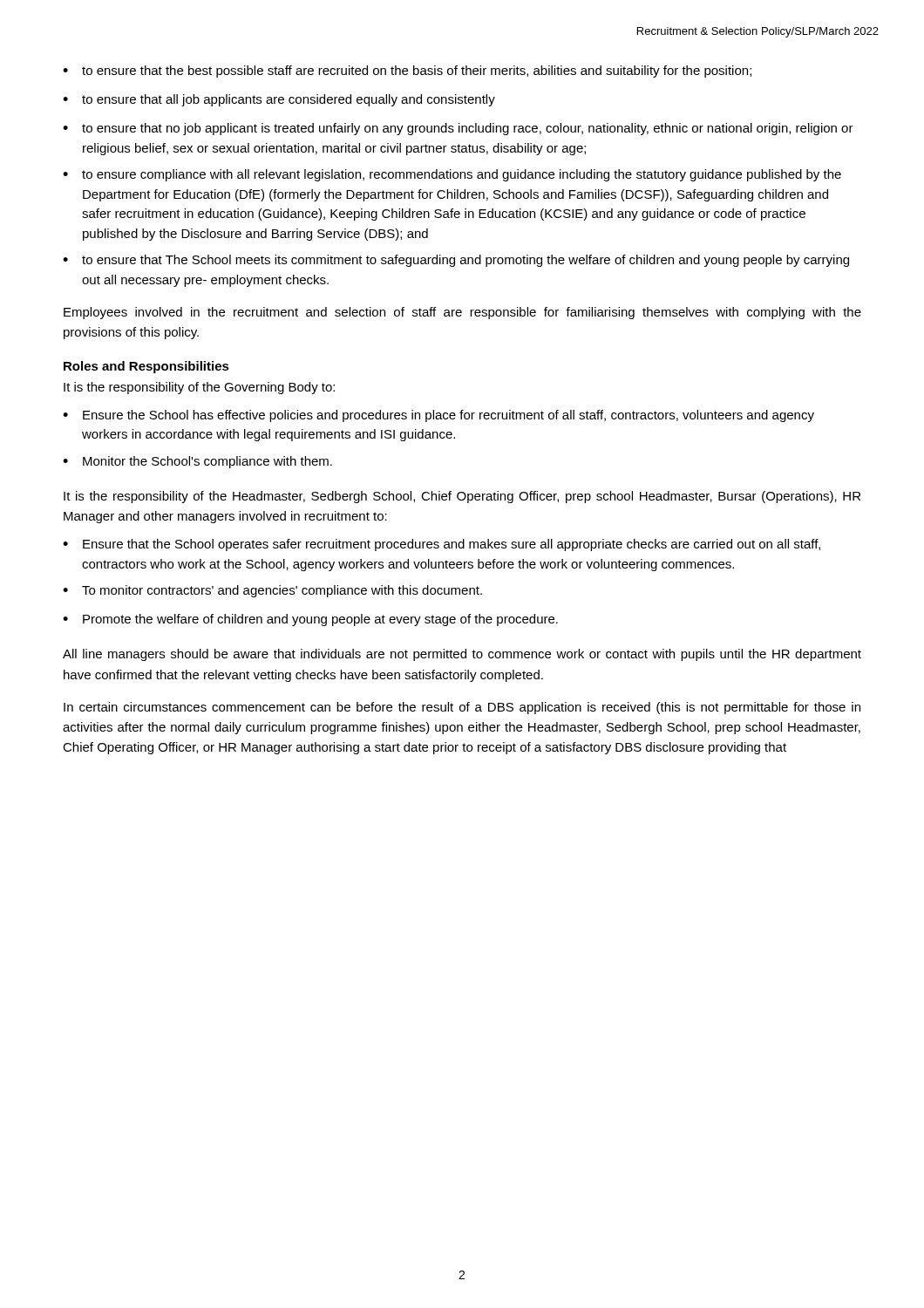Click the passage that begins "• Ensure the School"
Screen dimensions: 1308x924
[462, 425]
